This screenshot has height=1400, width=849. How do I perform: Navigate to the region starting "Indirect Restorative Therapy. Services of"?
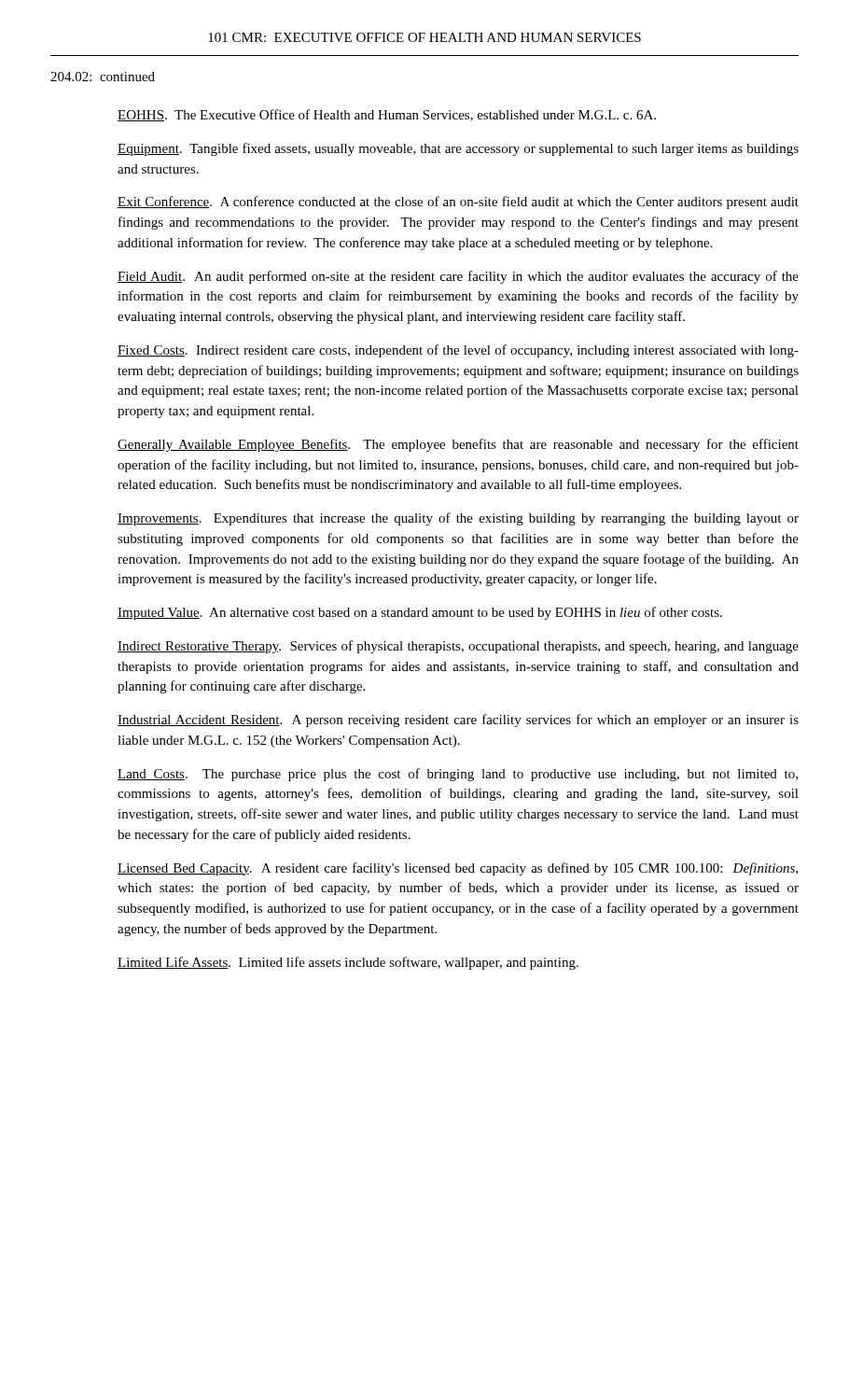[x=458, y=666]
